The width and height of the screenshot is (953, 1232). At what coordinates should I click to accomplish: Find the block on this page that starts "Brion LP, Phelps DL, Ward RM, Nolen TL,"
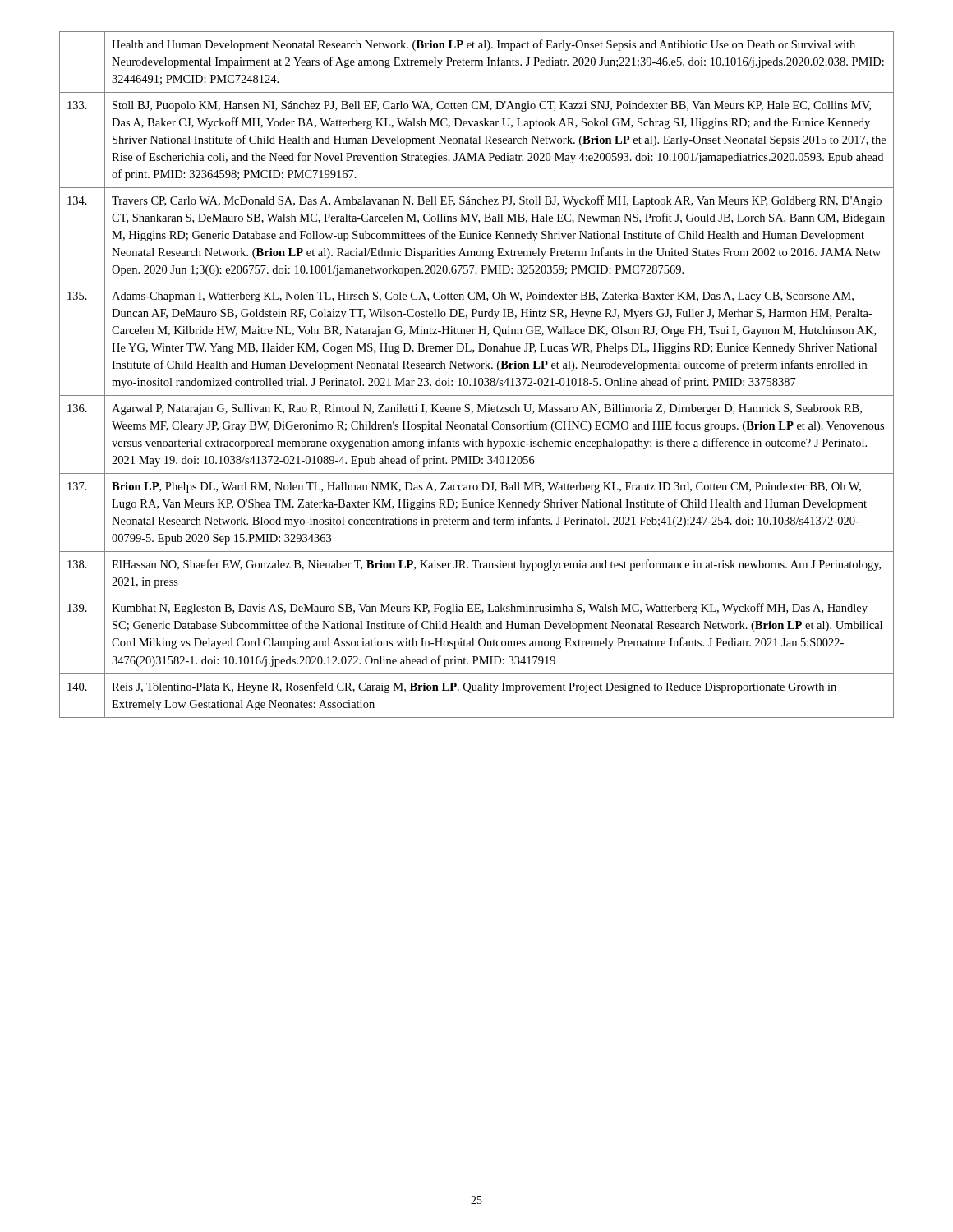489,512
